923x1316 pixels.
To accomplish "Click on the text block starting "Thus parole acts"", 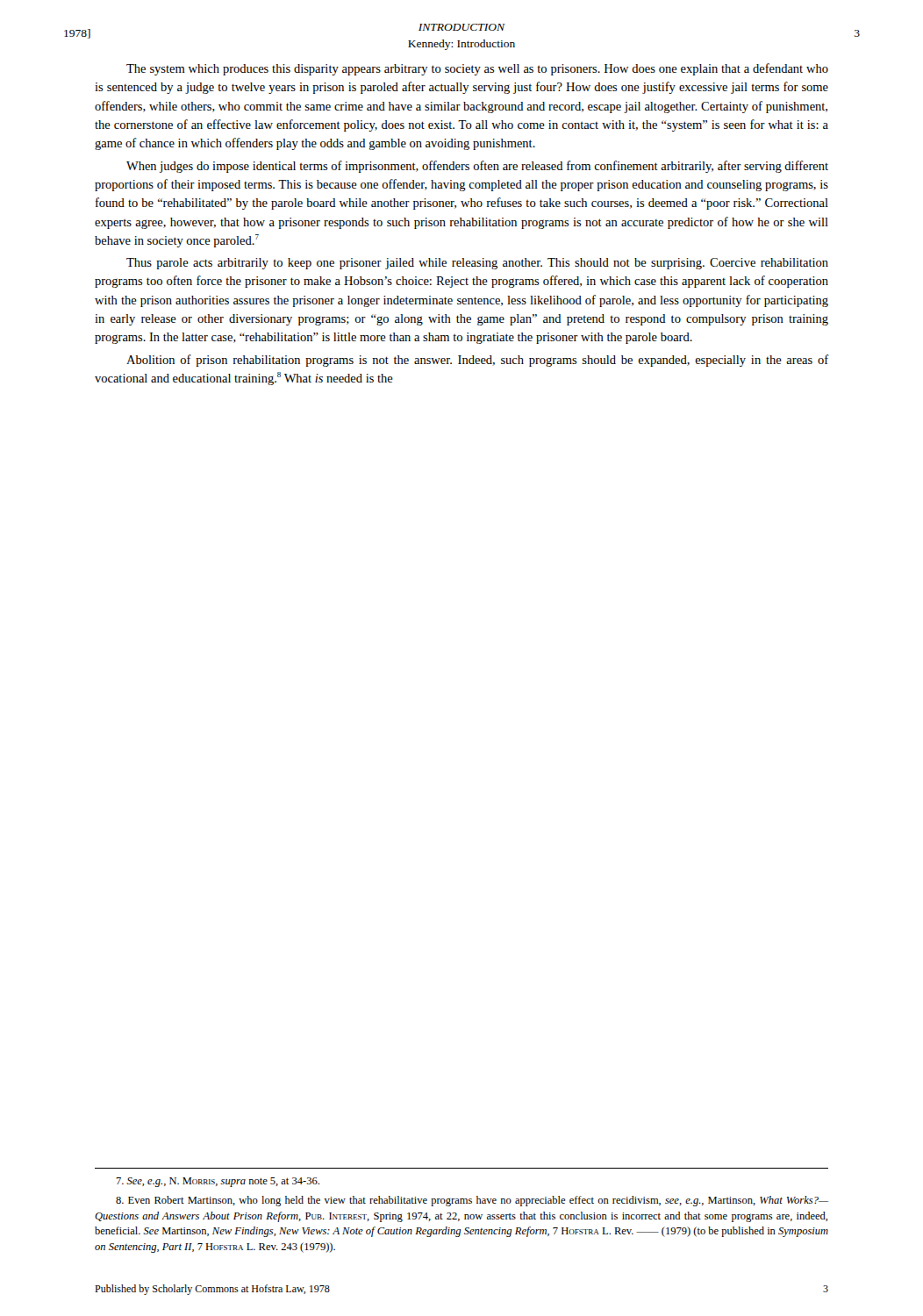I will [x=462, y=300].
